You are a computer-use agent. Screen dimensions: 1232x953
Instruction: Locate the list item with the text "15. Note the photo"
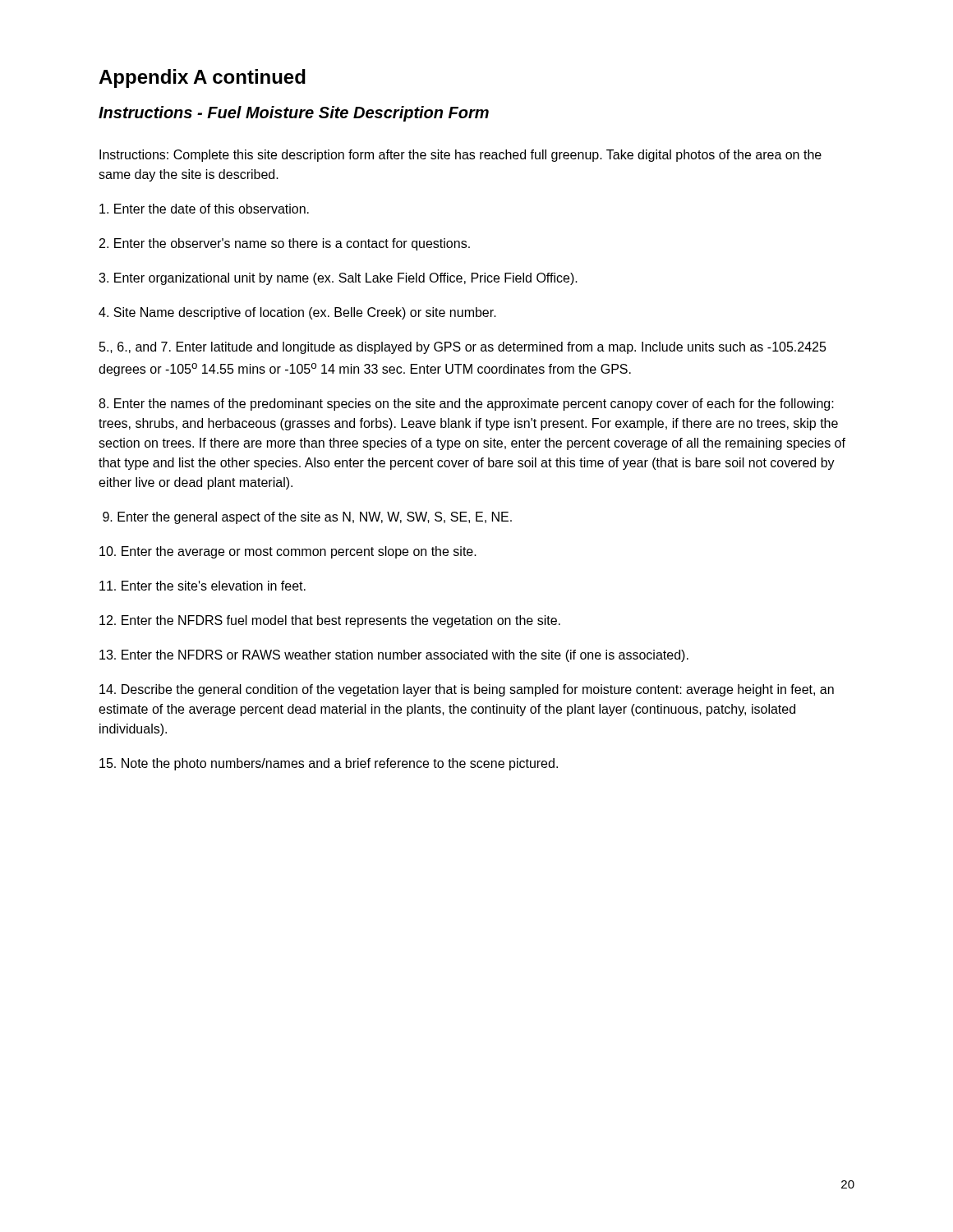(x=329, y=764)
